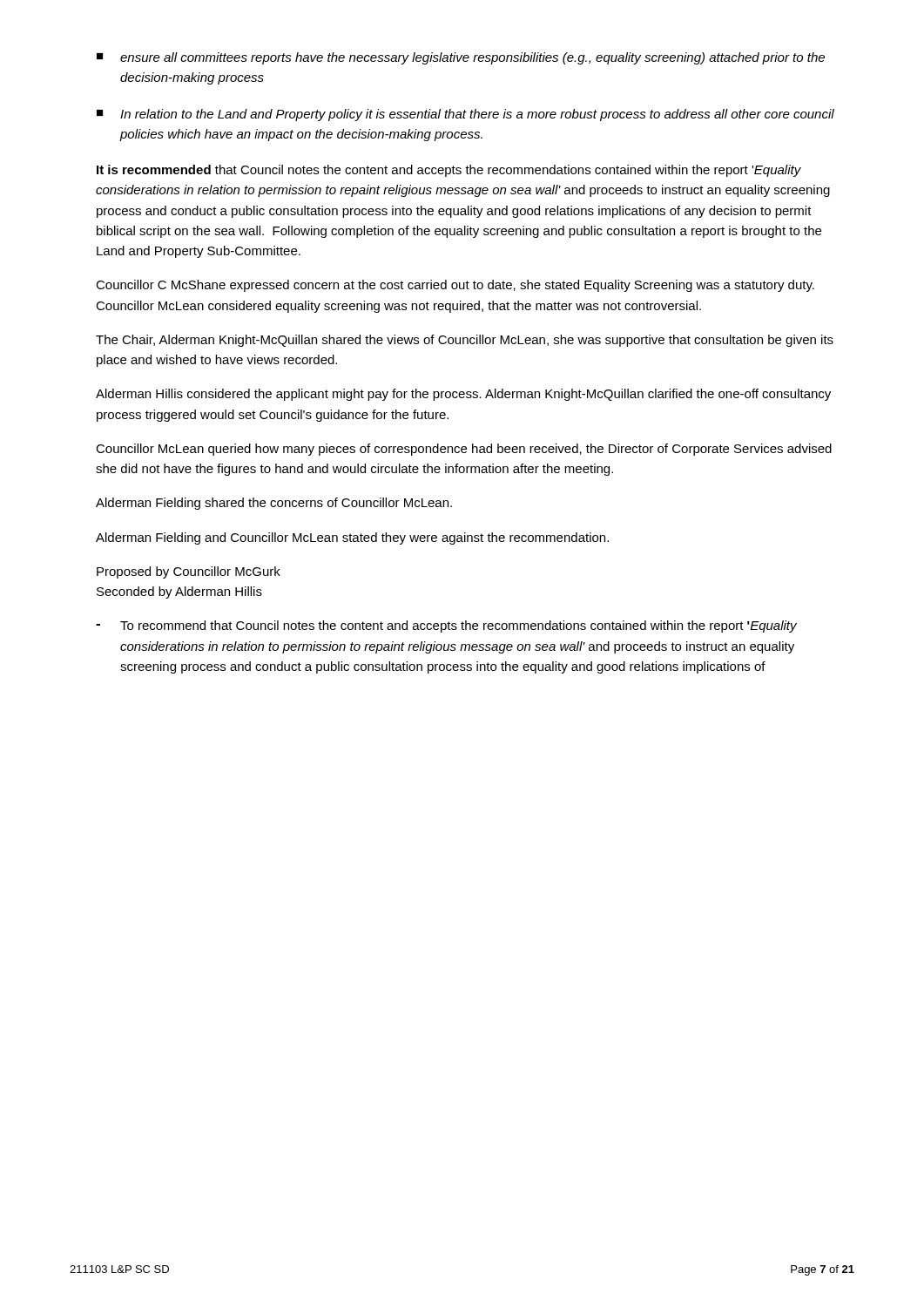Image resolution: width=924 pixels, height=1307 pixels.
Task: Locate the list item that reads "■ In relation"
Action: pyautogui.click(x=475, y=124)
